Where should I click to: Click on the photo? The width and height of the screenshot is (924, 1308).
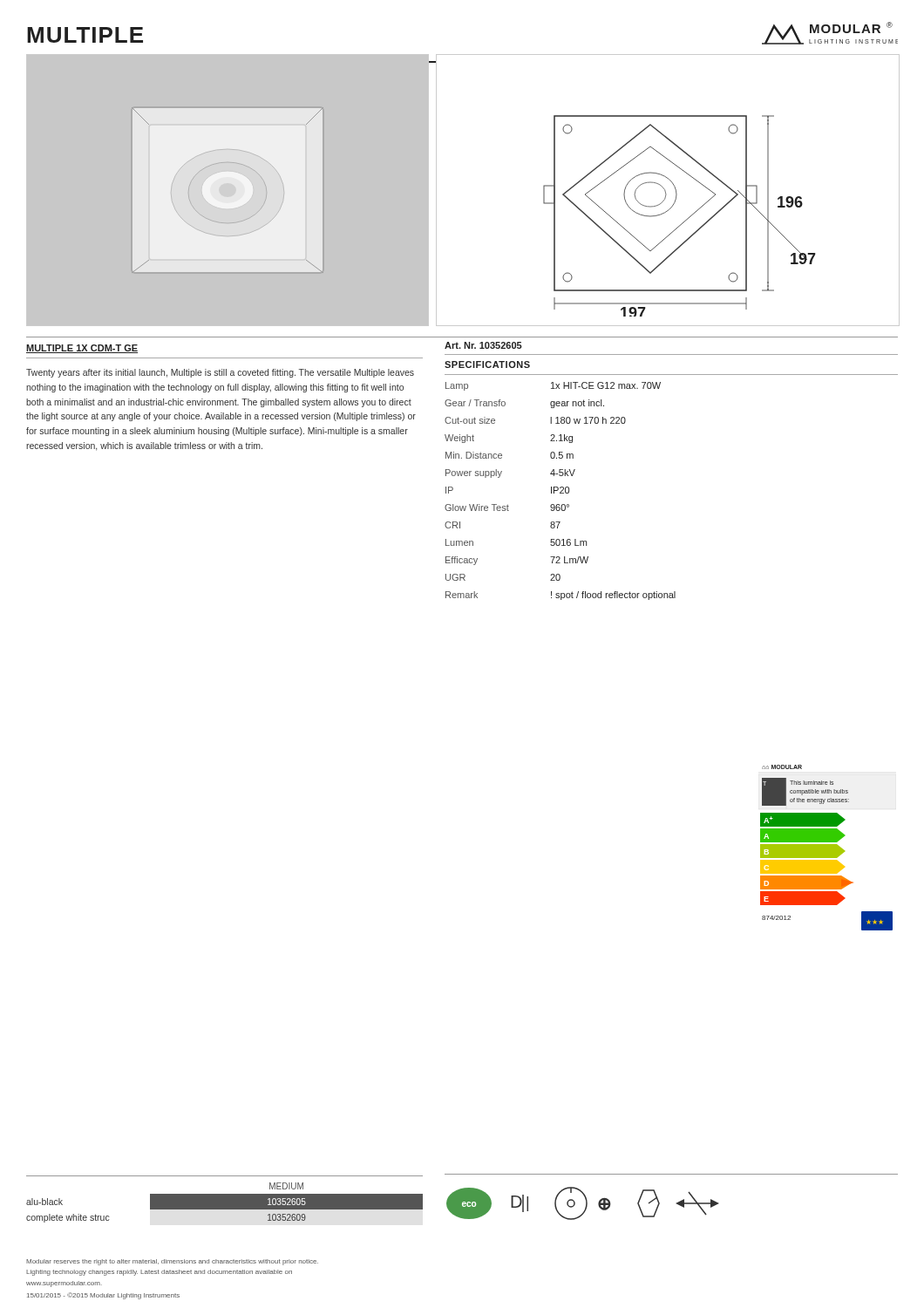pyautogui.click(x=228, y=190)
